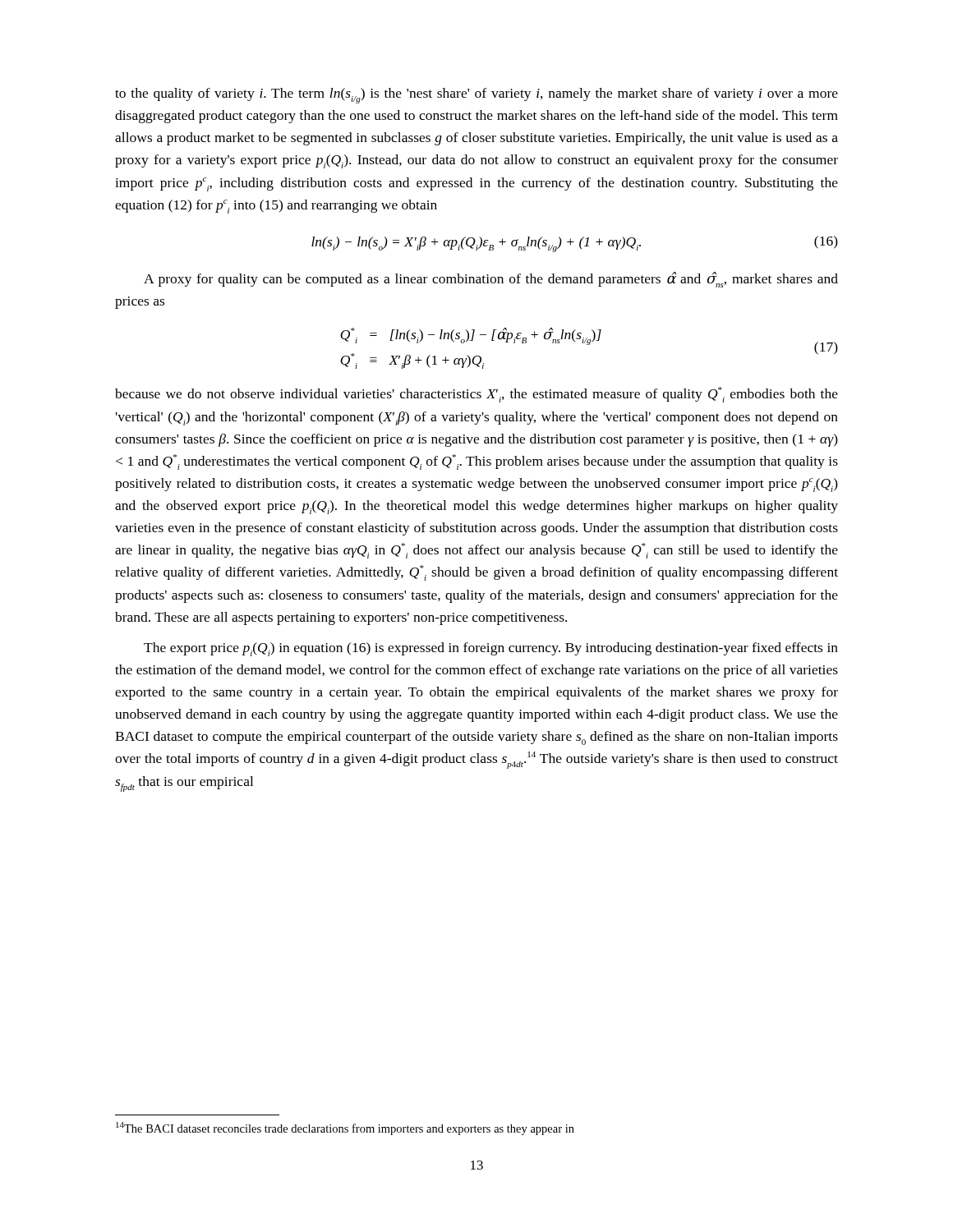The height and width of the screenshot is (1232, 953).
Task: Navigate to the block starting "14The BACI dataset reconciles trade declarations from importers"
Action: click(x=345, y=1125)
